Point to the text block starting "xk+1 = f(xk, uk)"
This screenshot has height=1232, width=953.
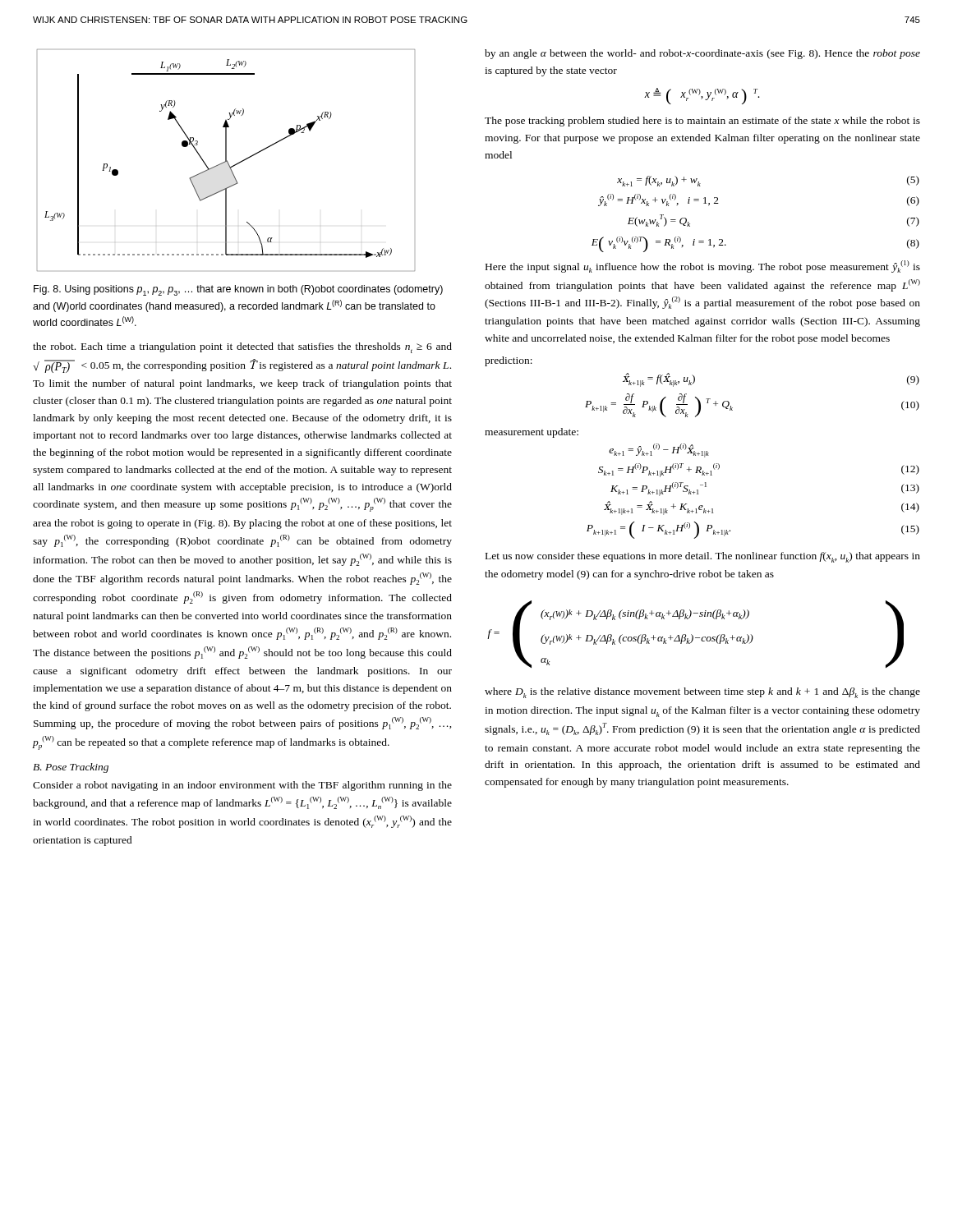click(702, 212)
